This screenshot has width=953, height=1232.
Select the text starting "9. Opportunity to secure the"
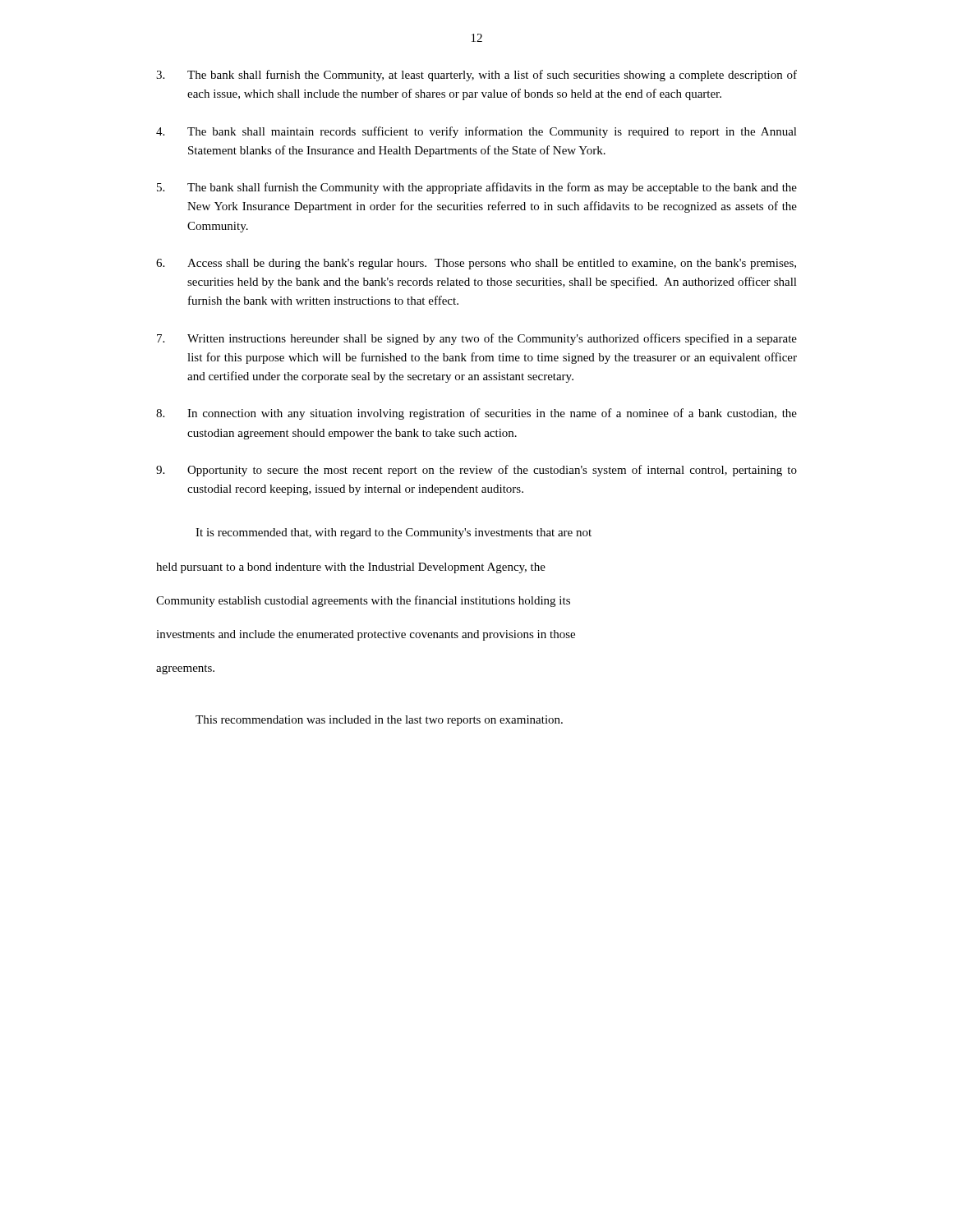476,480
